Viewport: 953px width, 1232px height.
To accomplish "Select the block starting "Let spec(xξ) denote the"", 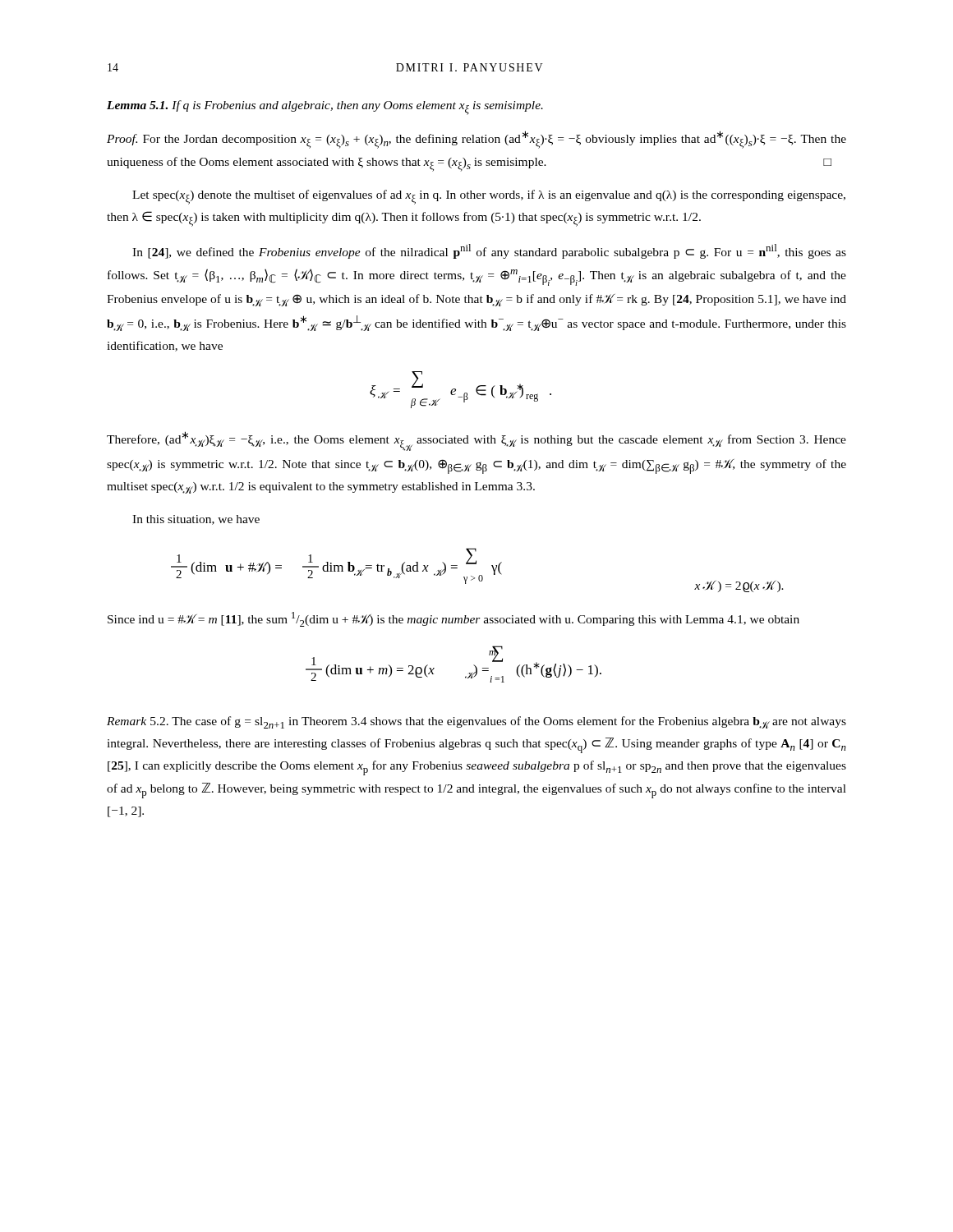I will (x=476, y=207).
